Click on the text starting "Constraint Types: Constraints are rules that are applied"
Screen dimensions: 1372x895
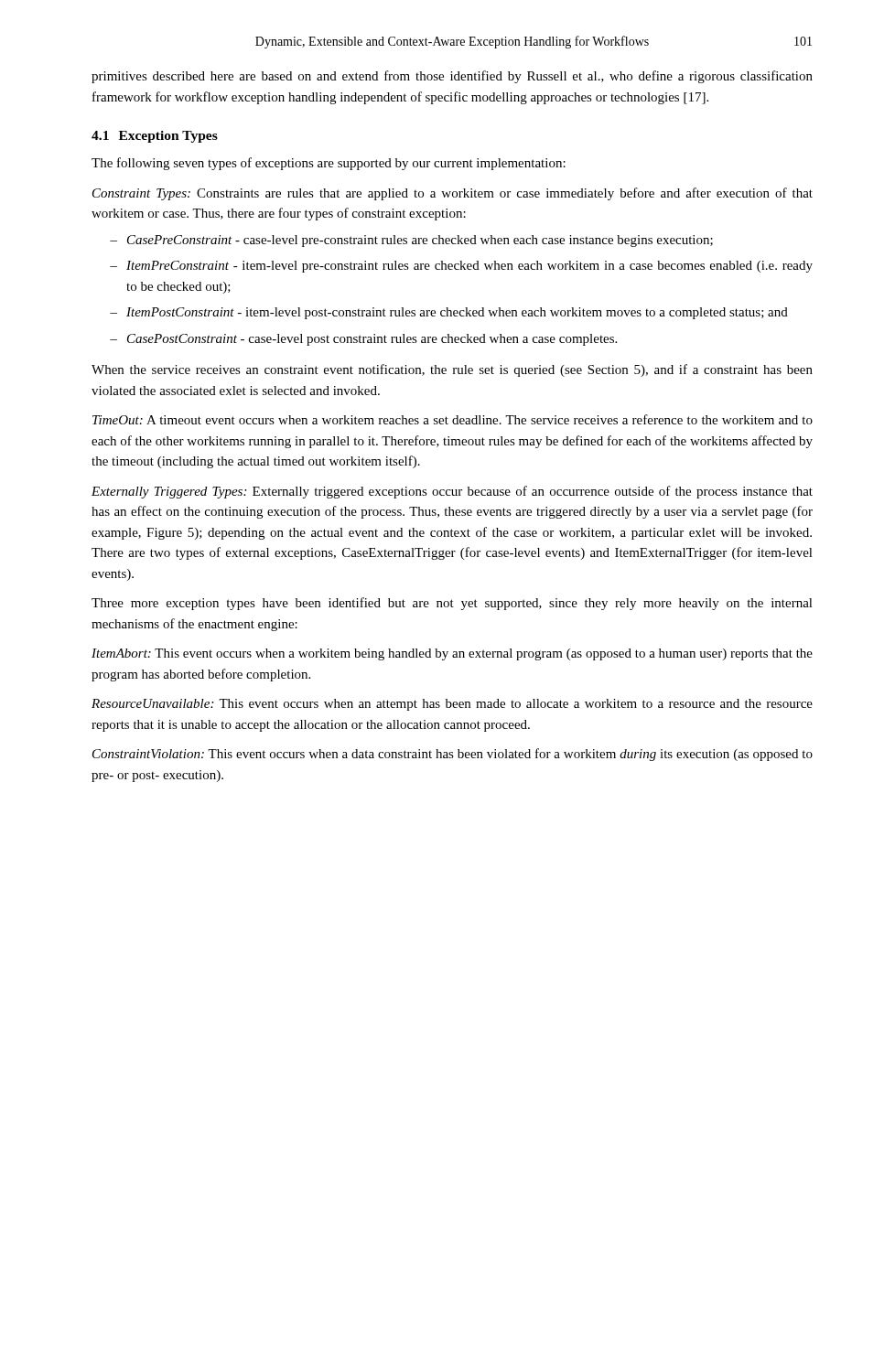coord(452,203)
